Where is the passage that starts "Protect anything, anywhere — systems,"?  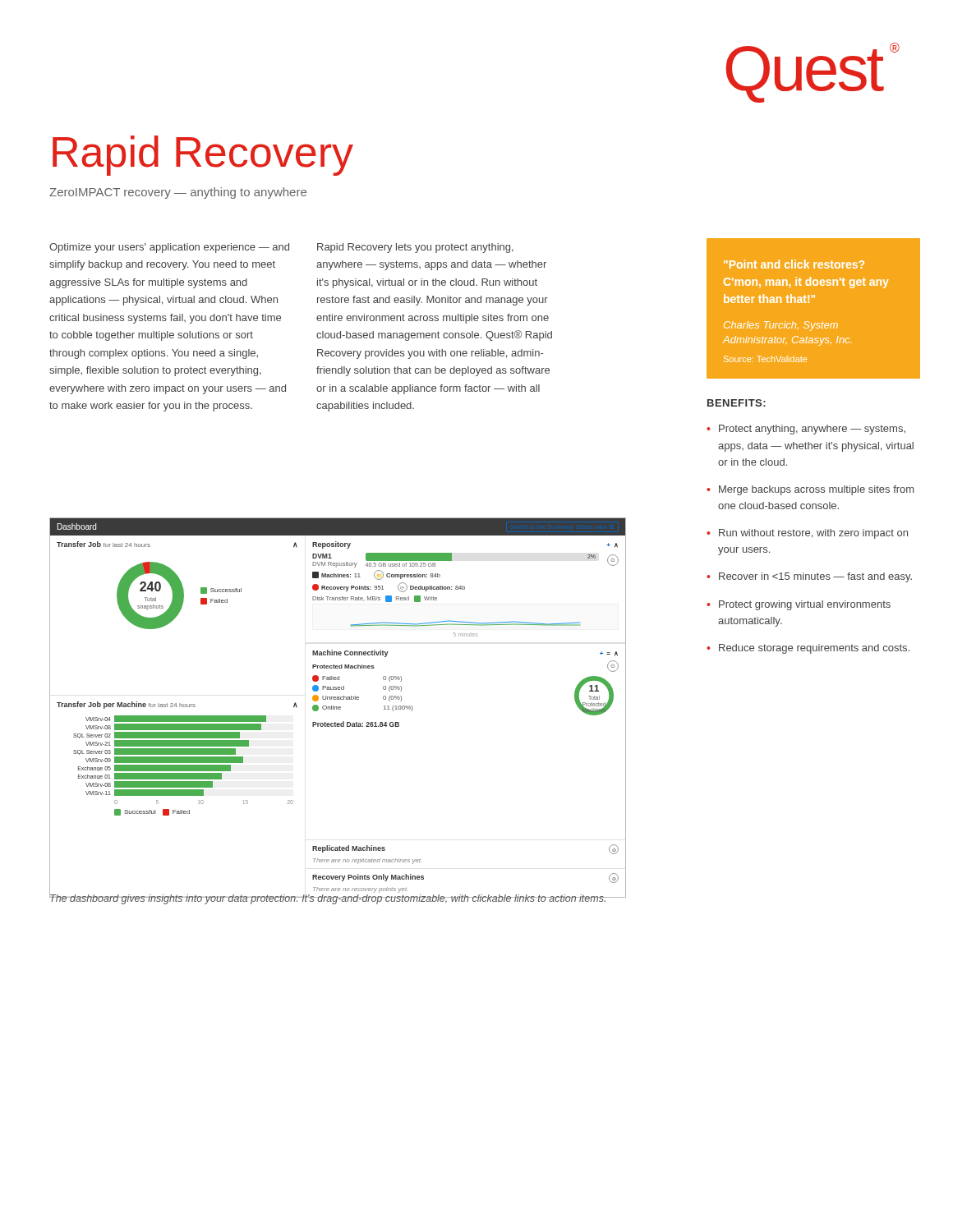pos(816,445)
